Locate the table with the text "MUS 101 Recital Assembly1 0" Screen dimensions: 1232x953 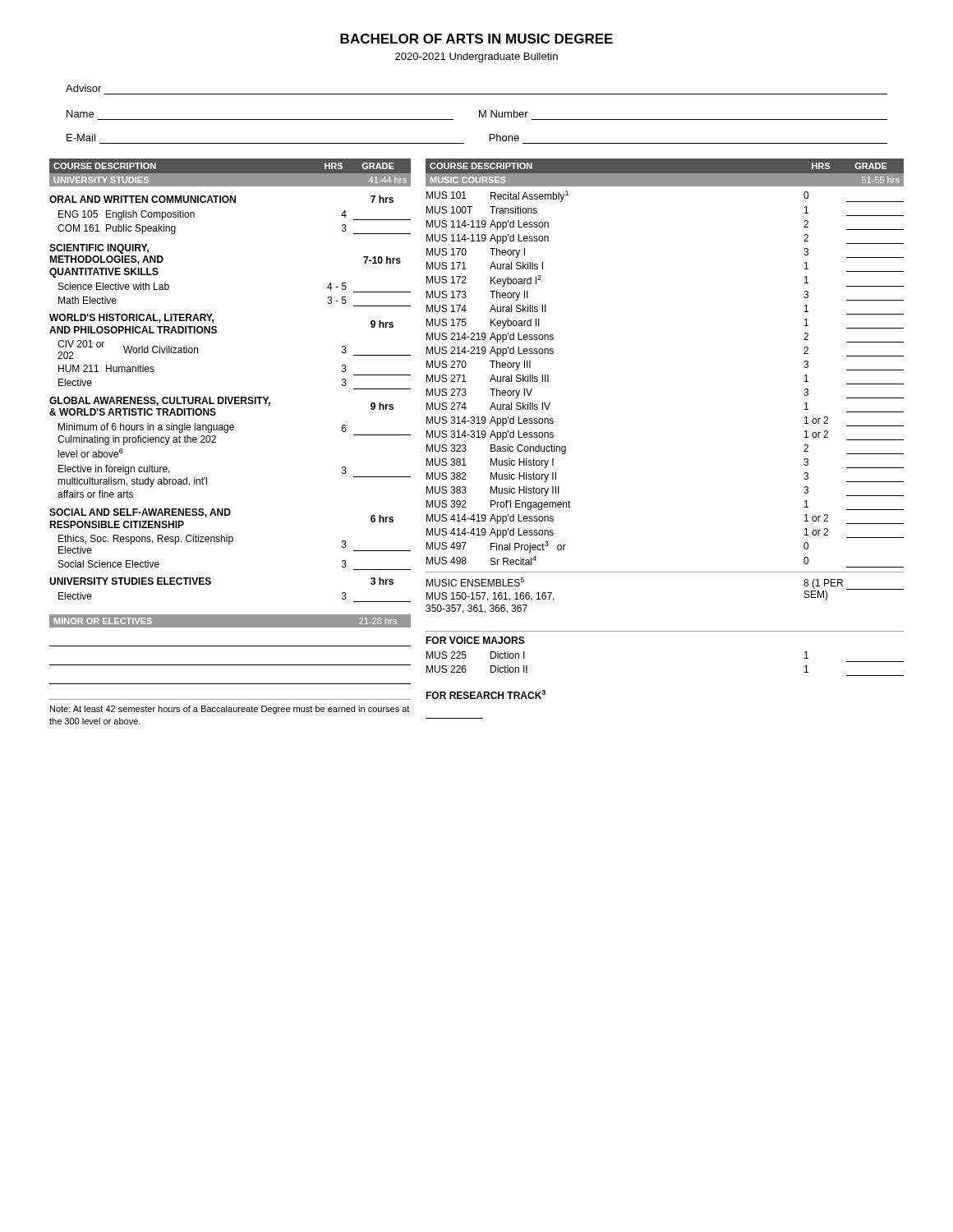(665, 404)
